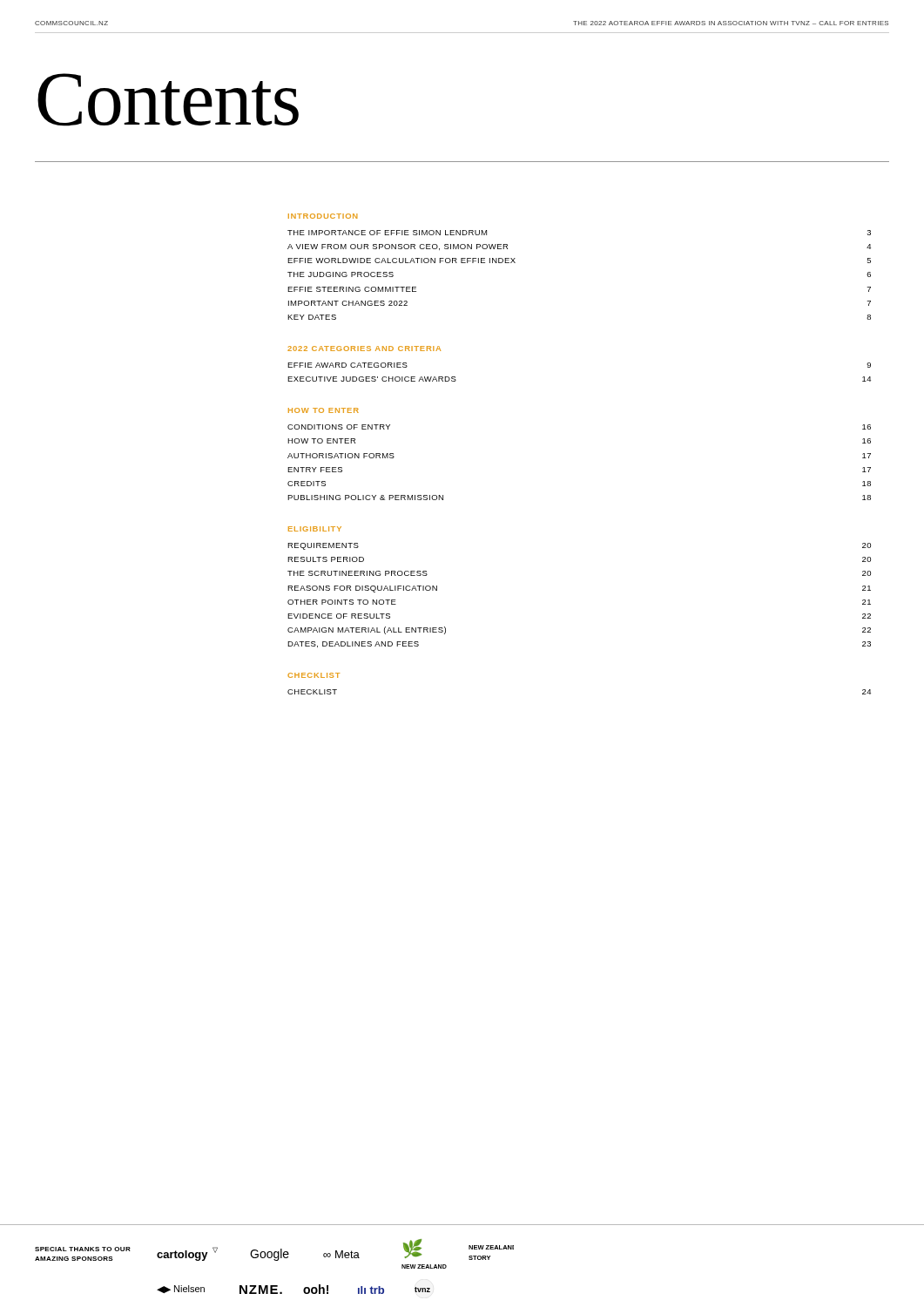Point to the text block starting "CHECKLIST 24"

[308, 691]
